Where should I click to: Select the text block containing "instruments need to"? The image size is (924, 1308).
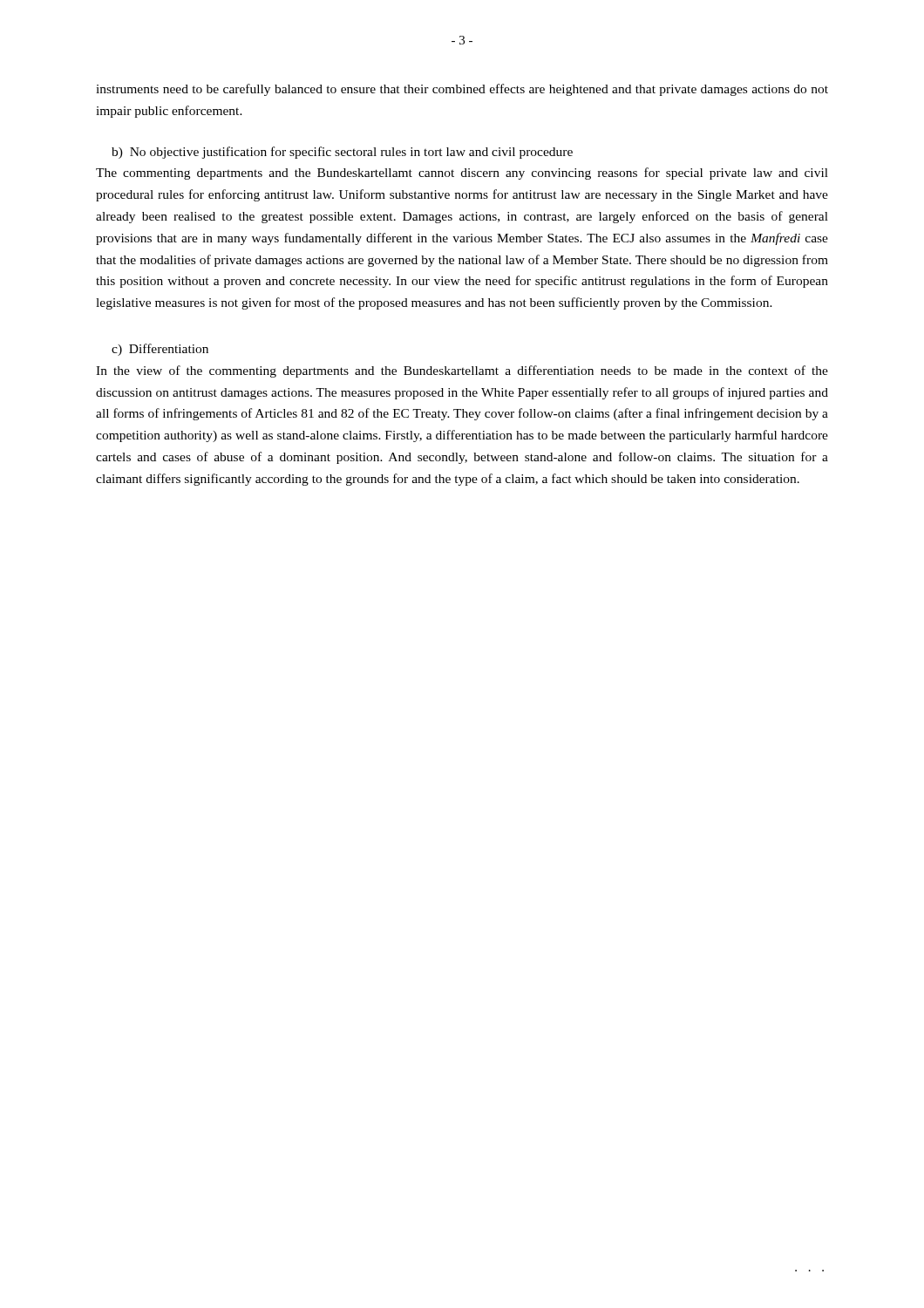coord(462,99)
